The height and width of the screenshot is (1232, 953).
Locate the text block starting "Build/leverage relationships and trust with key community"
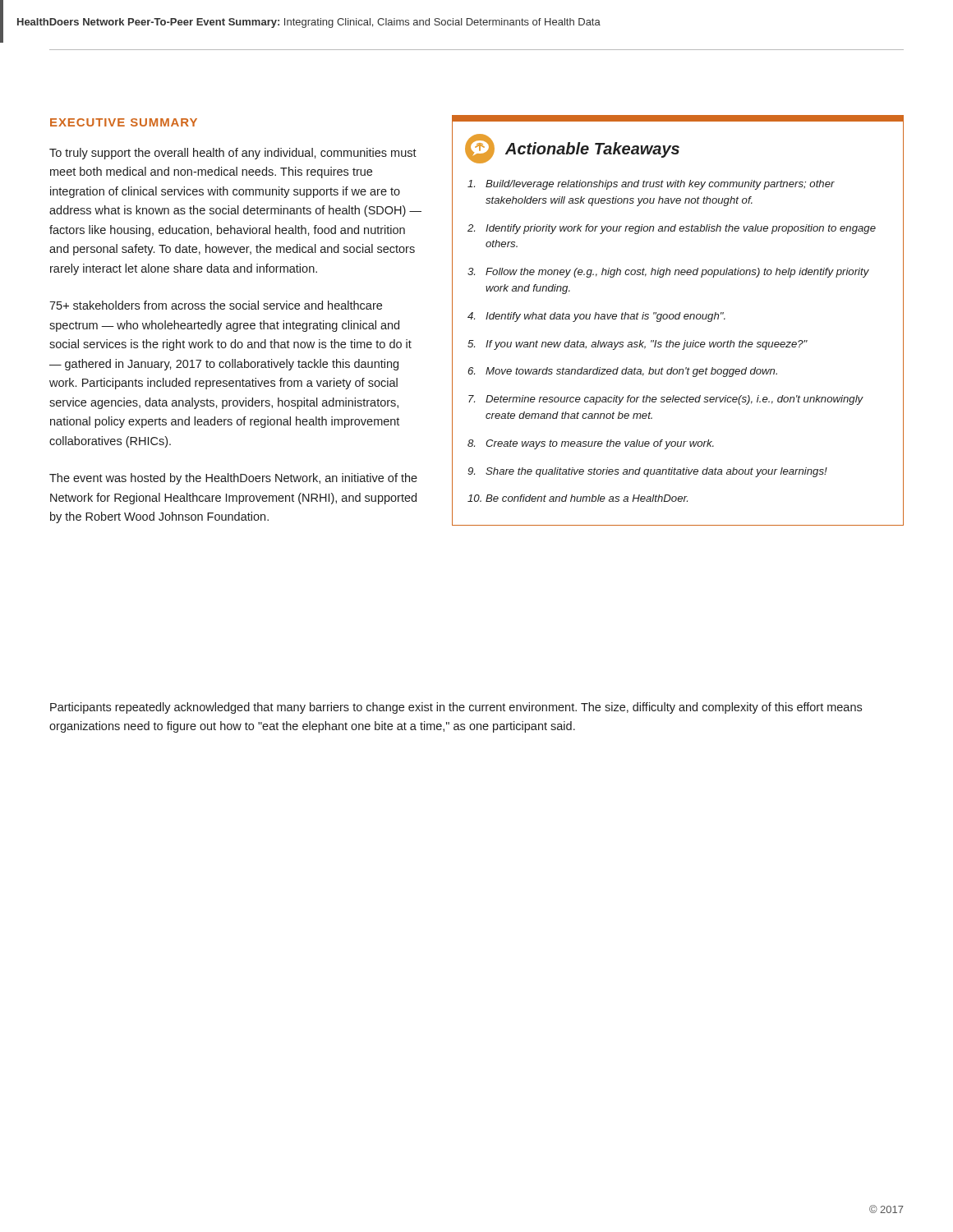[x=678, y=192]
